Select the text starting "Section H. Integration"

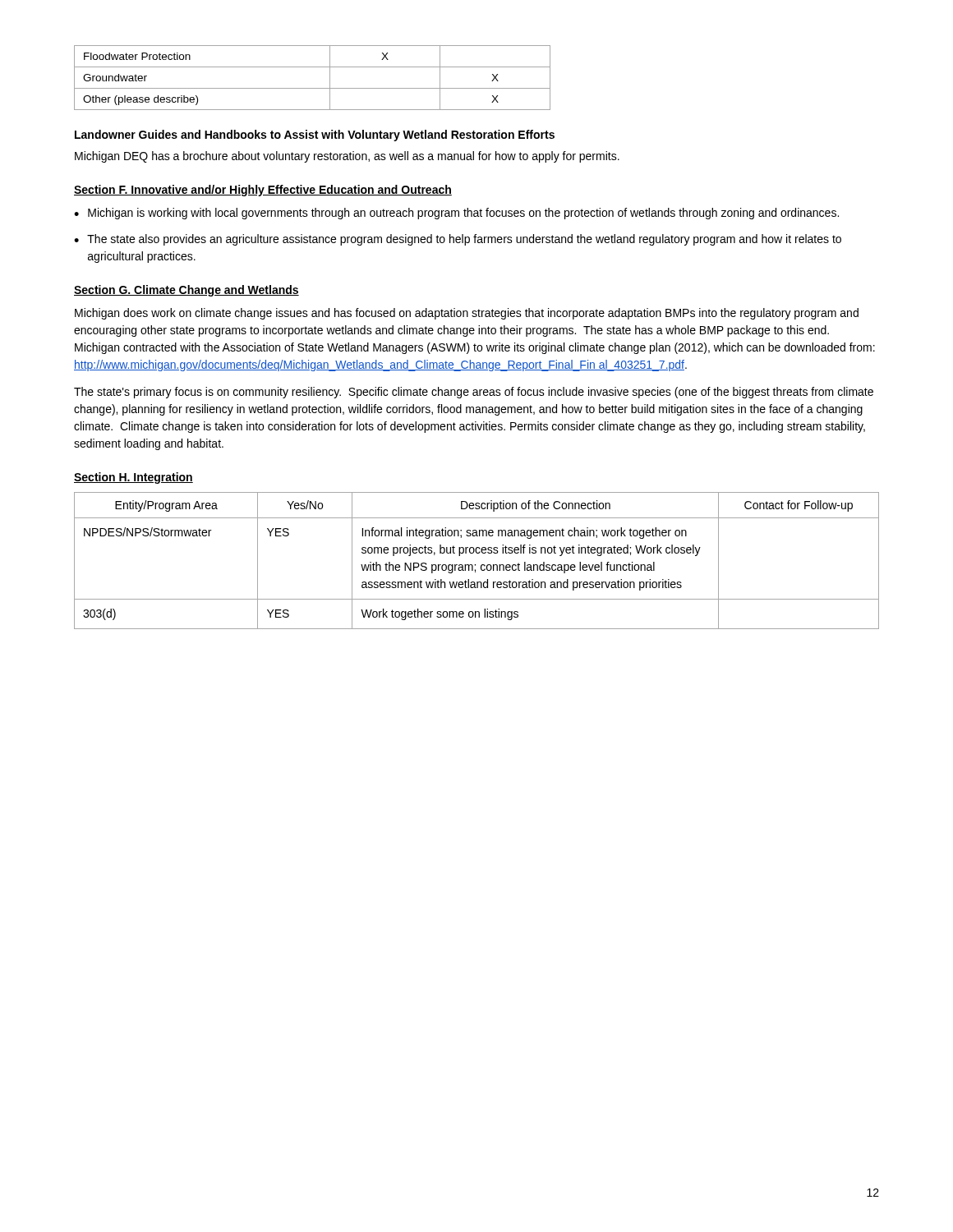[133, 477]
